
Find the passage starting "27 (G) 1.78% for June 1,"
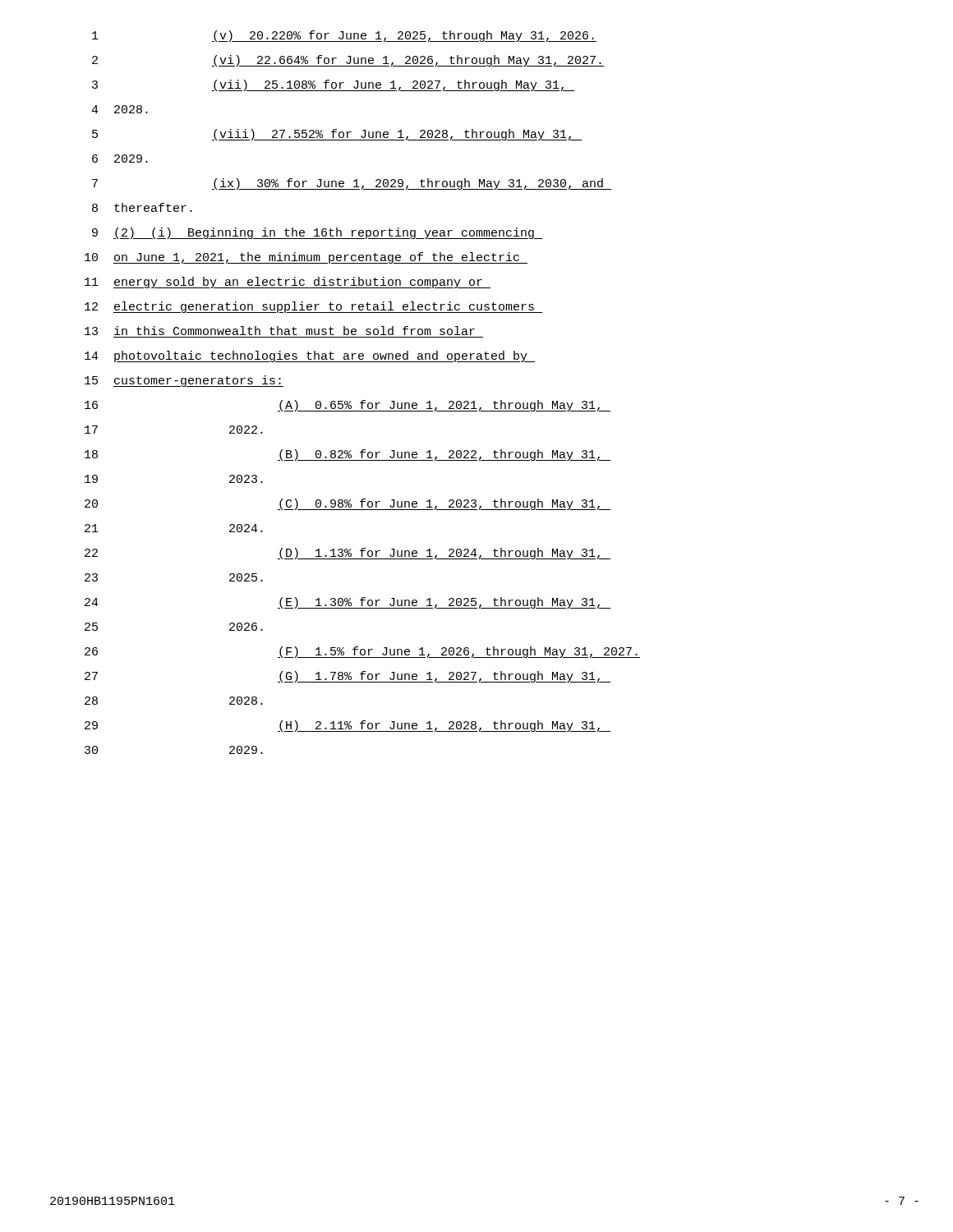pos(485,677)
